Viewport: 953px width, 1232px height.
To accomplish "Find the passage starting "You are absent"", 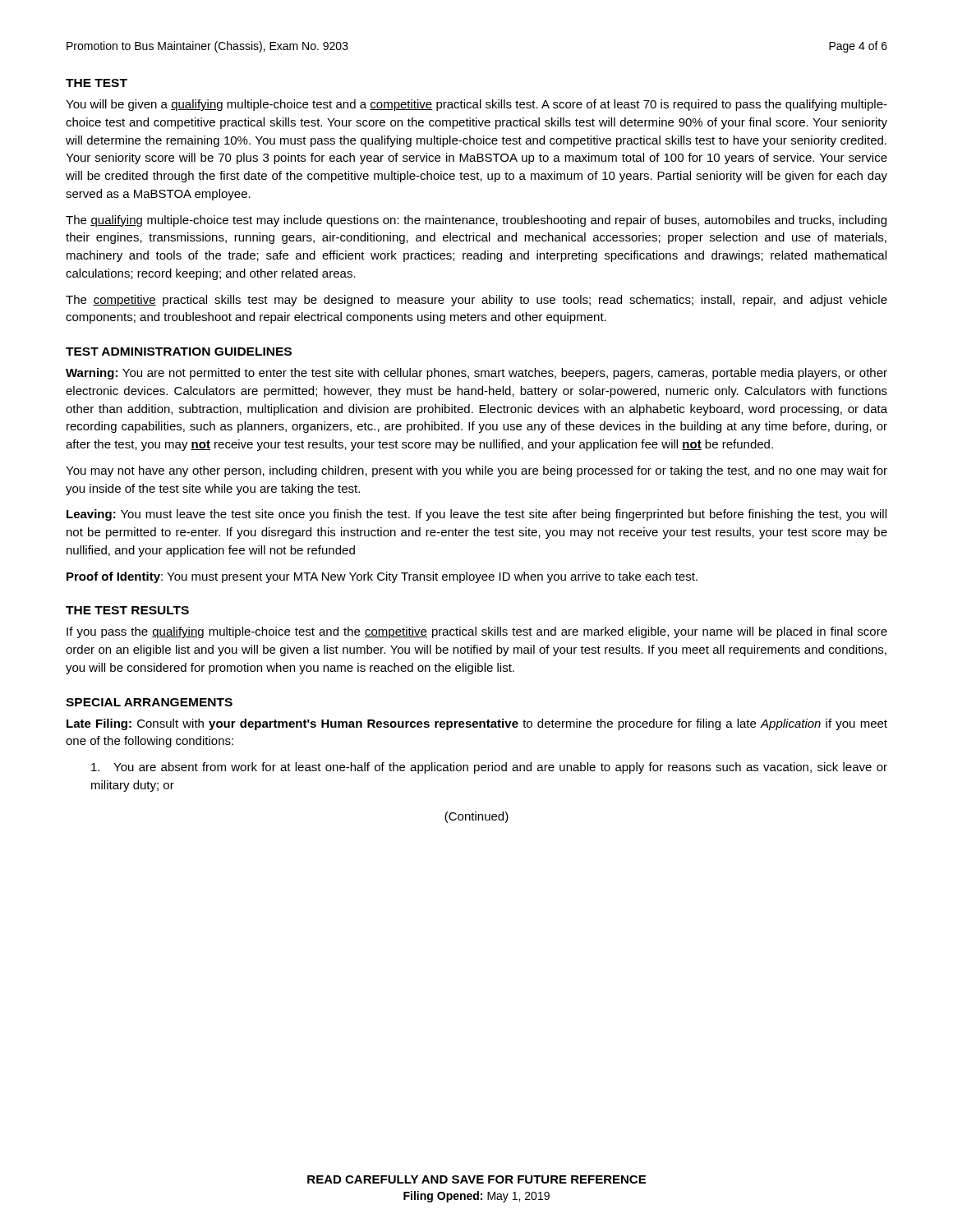I will pos(489,776).
